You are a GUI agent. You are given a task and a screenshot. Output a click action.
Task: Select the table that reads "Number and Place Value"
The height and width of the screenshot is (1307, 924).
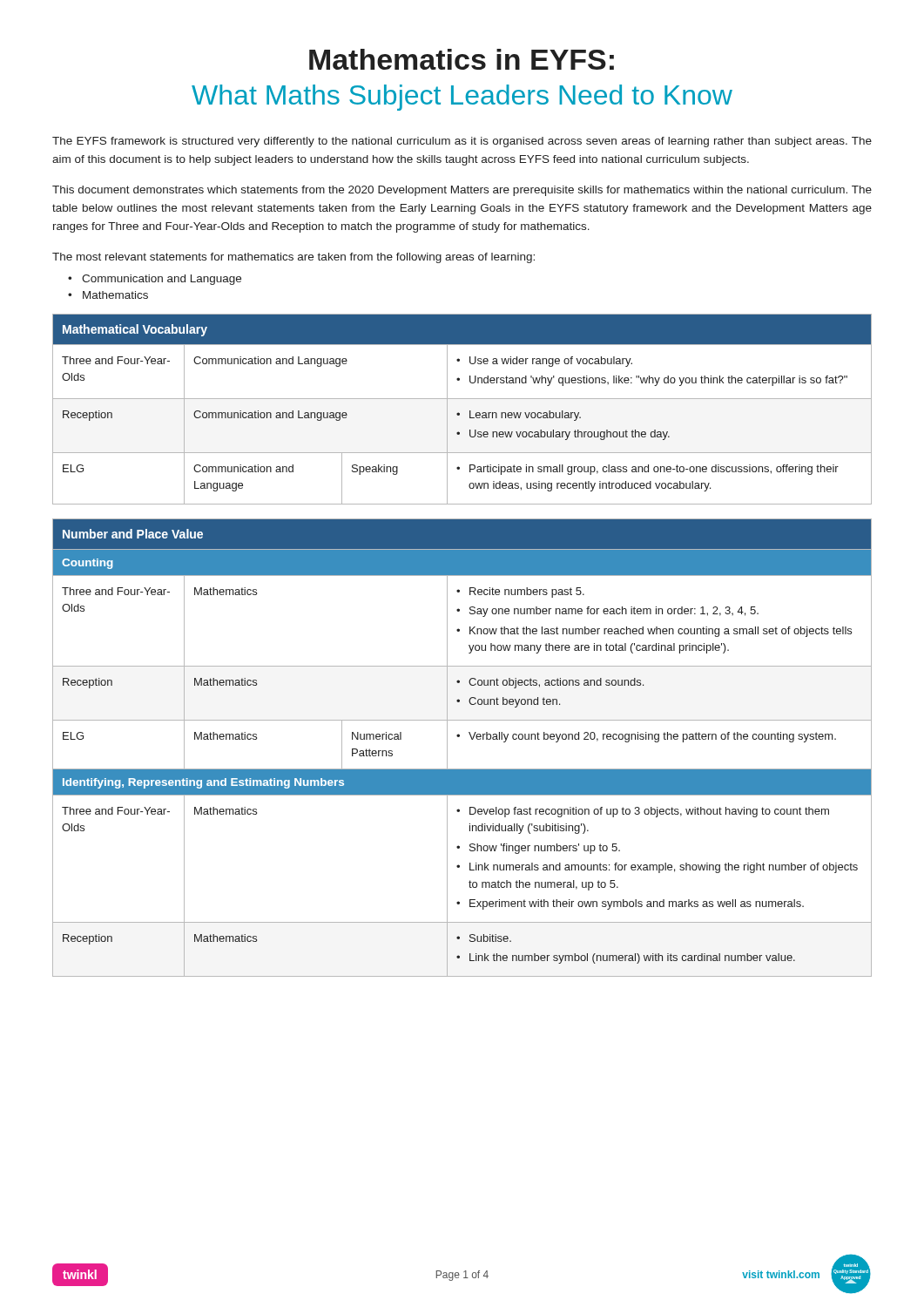(462, 748)
